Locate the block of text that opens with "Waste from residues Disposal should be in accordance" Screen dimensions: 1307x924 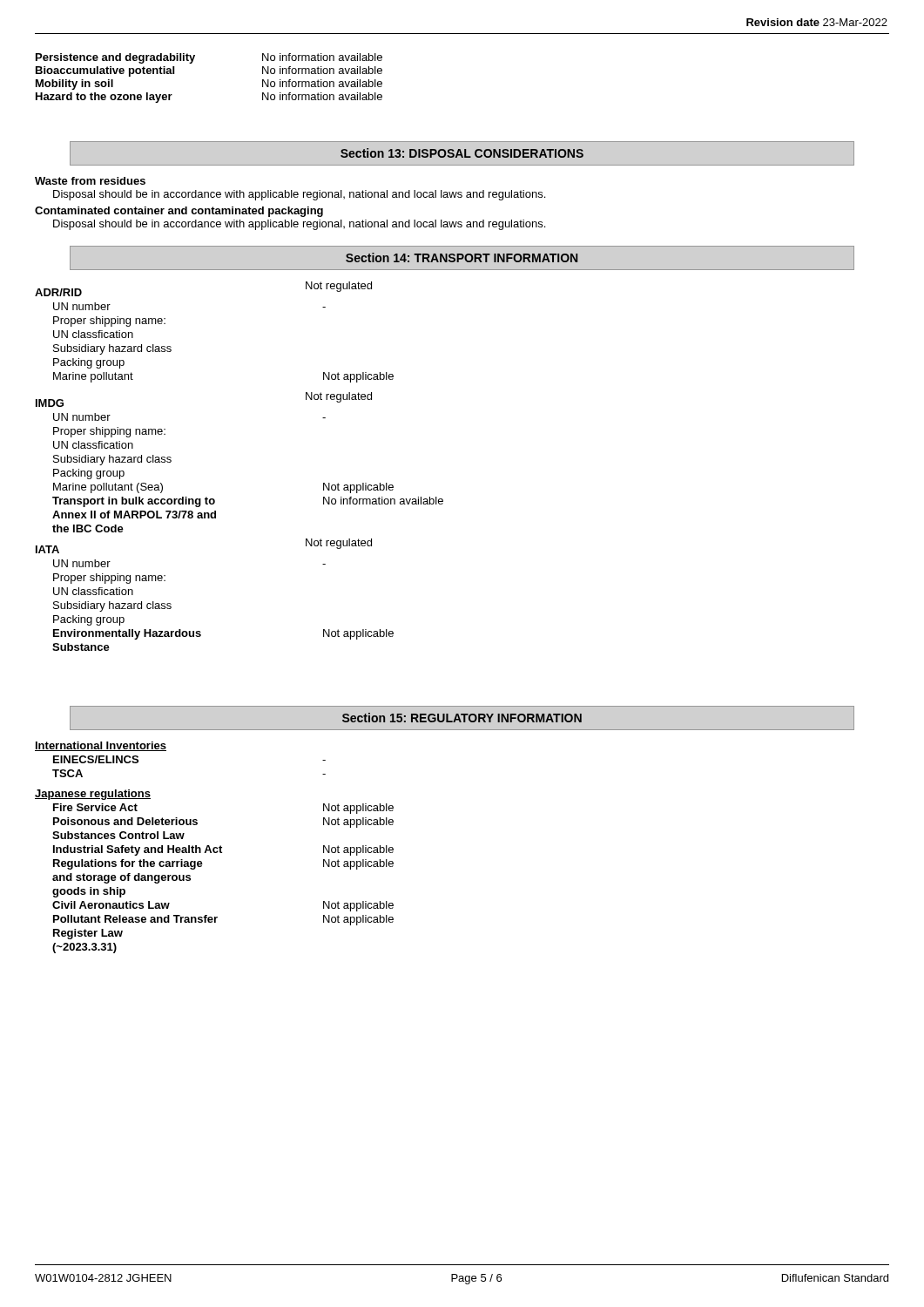(x=462, y=202)
